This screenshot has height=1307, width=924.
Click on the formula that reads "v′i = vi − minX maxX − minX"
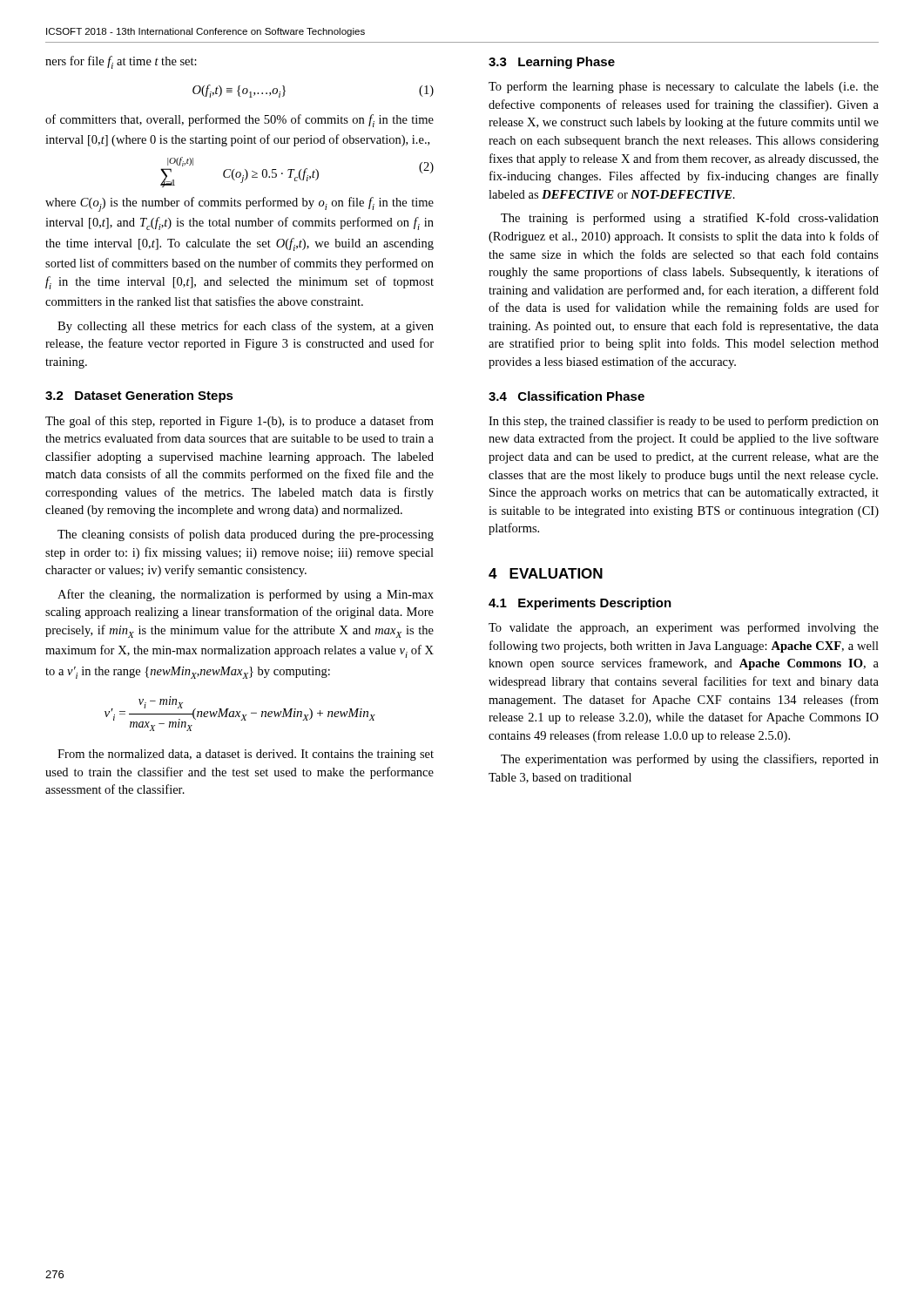coord(239,714)
